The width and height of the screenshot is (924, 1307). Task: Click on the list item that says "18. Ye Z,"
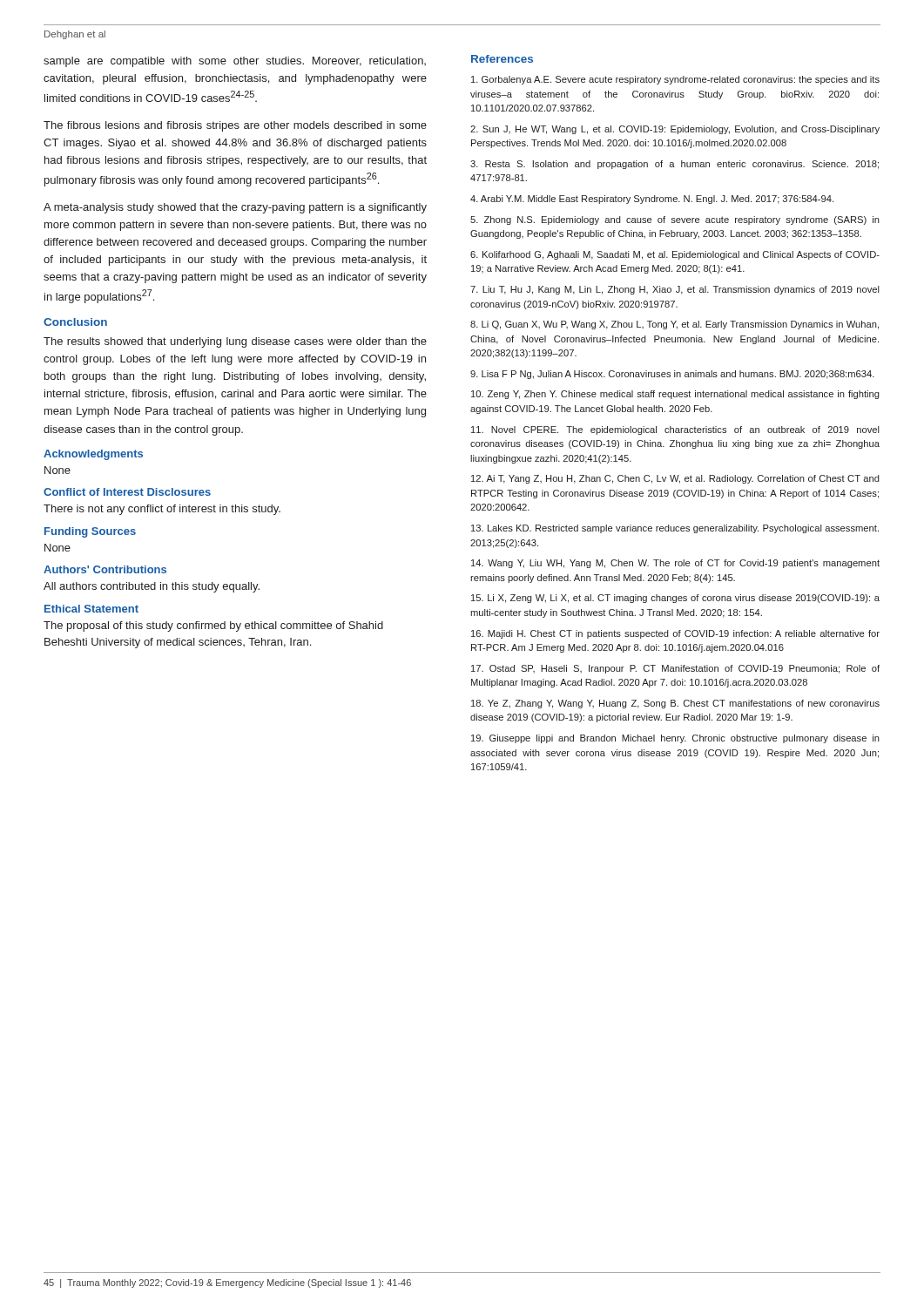tap(675, 710)
